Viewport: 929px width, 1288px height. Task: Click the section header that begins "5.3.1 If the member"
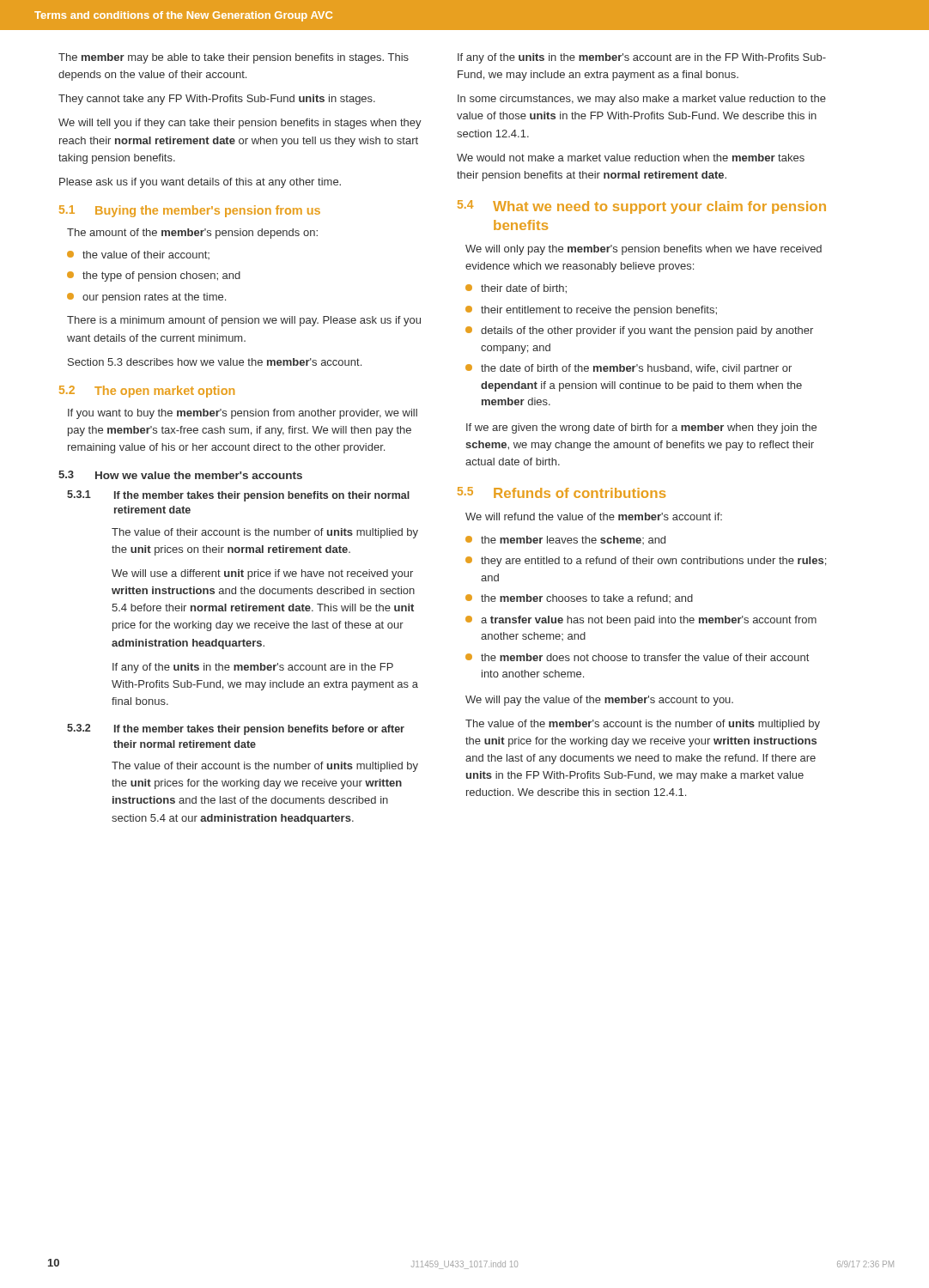(x=245, y=503)
